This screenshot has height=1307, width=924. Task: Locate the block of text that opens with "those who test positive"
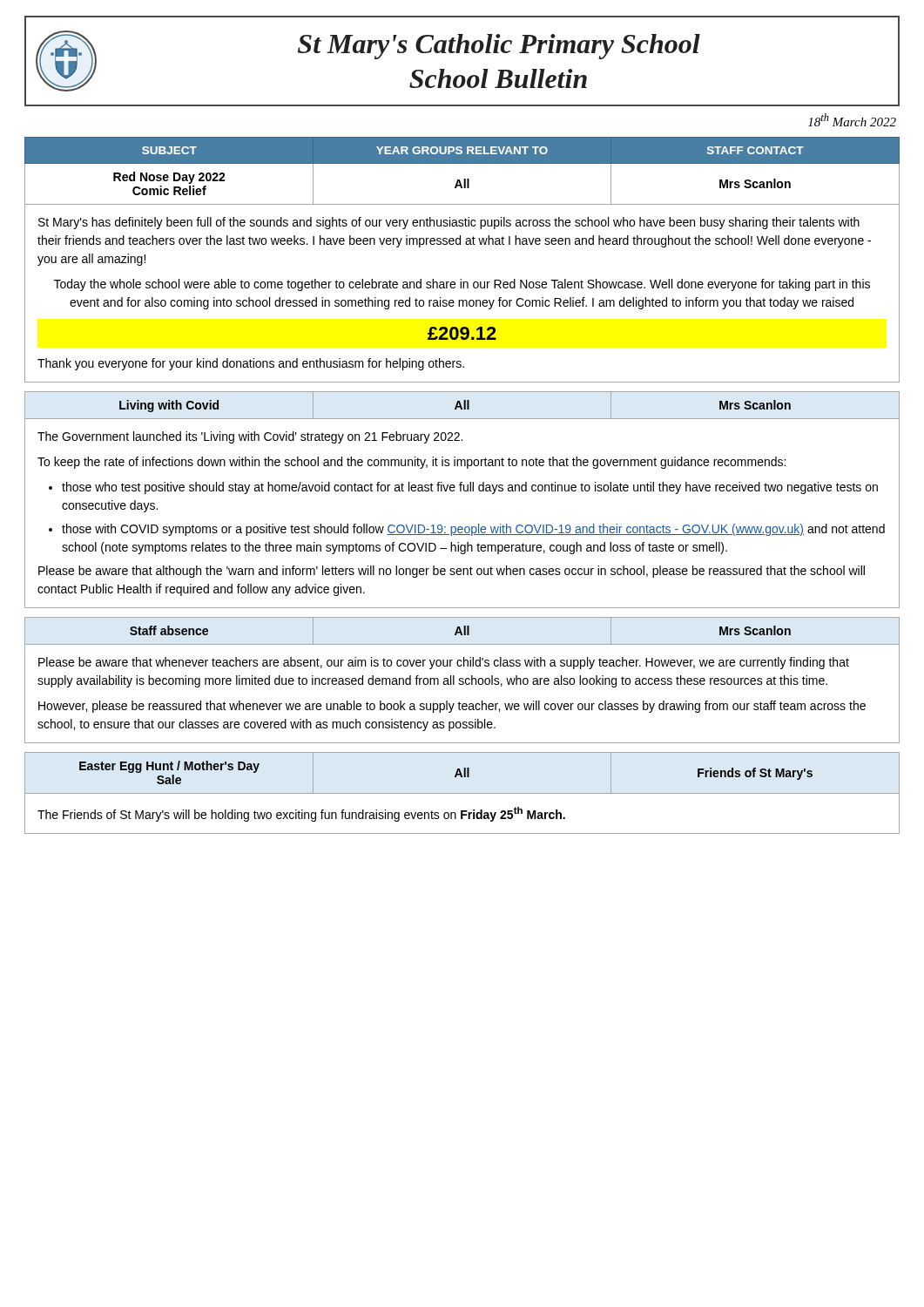point(470,496)
